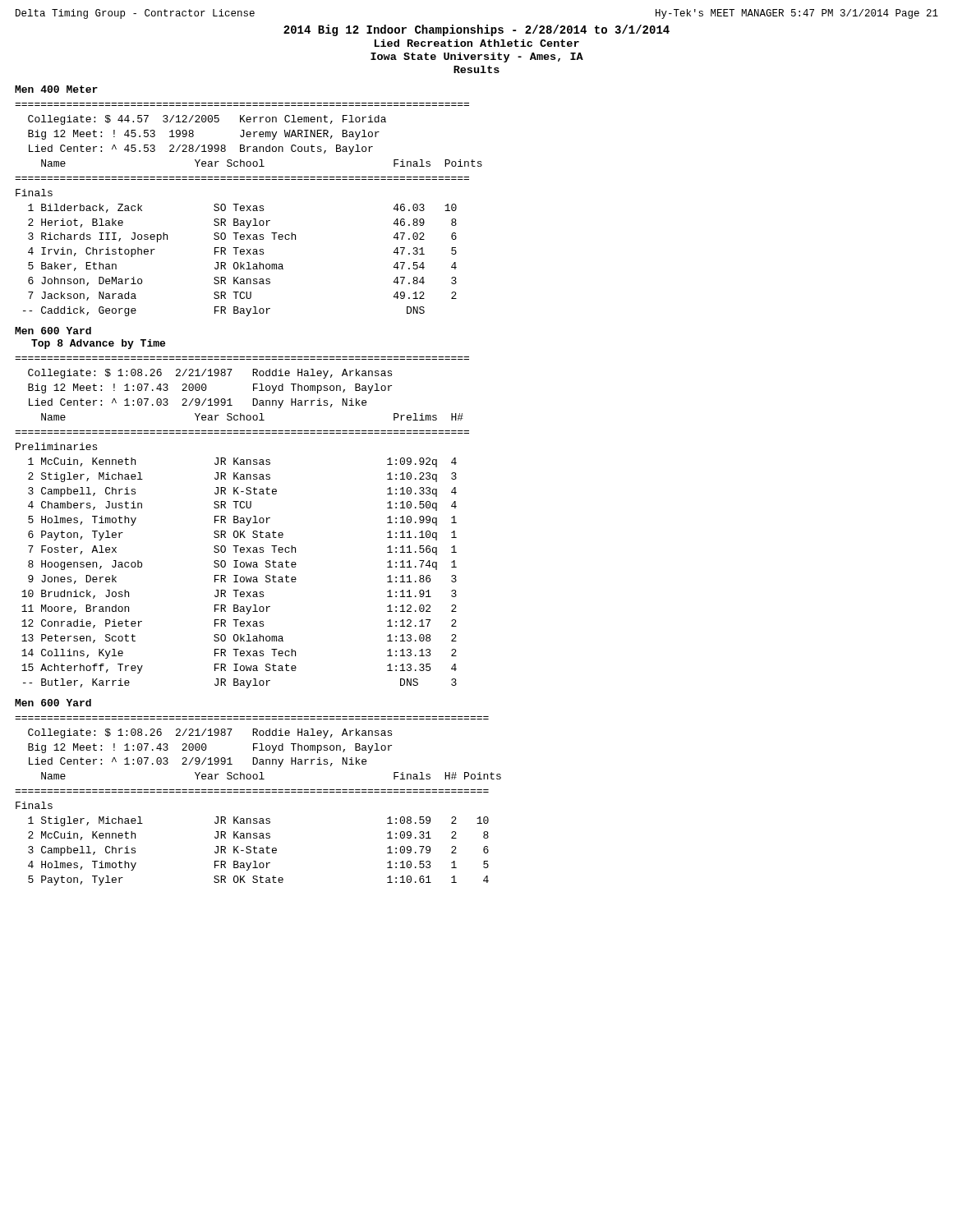
Task: Locate the table with the text "======================================================================= Collegiate: $ 44.57"
Action: pyautogui.click(x=476, y=208)
